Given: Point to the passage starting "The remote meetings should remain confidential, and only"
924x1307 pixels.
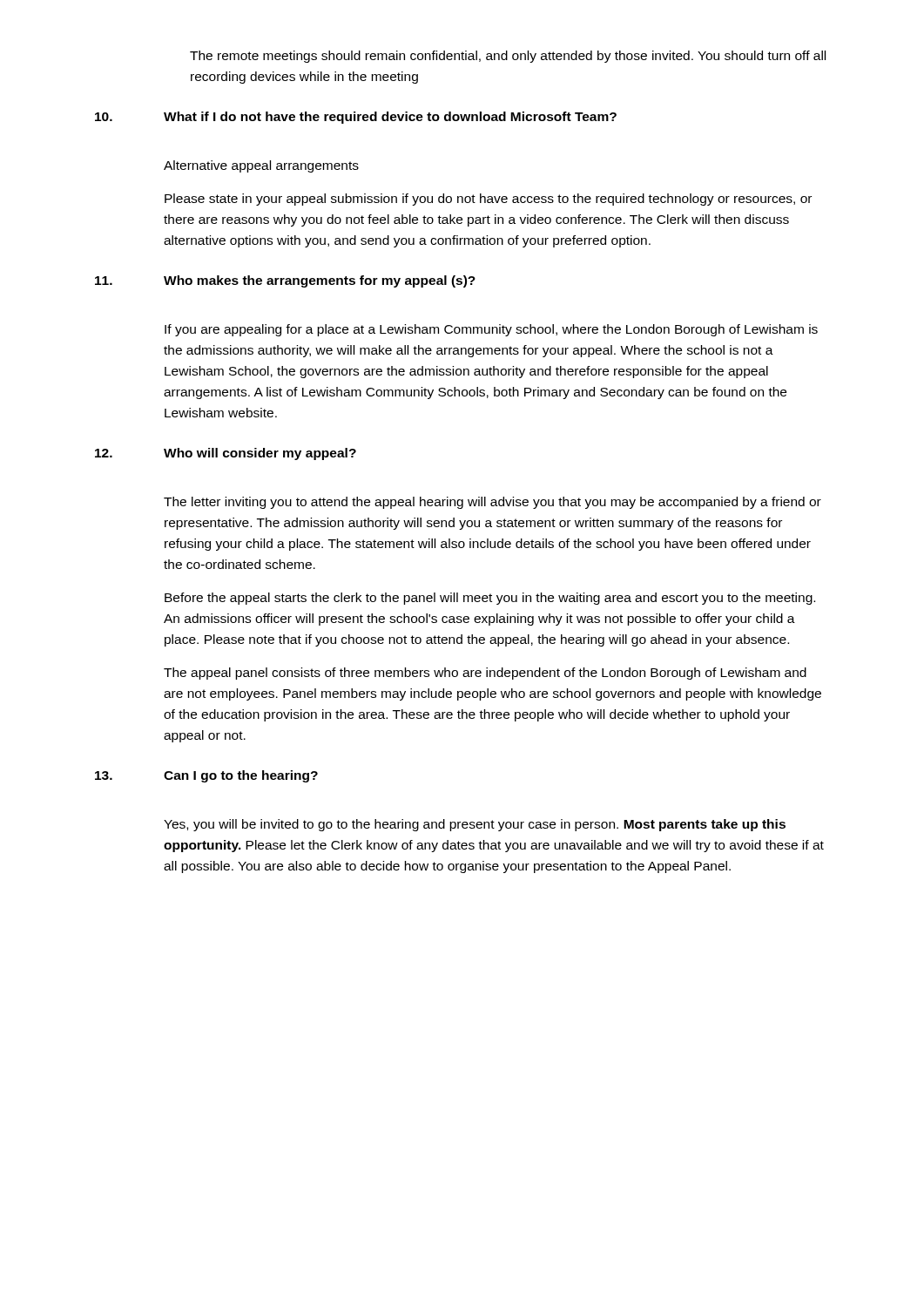Looking at the screenshot, I should point(508,66).
